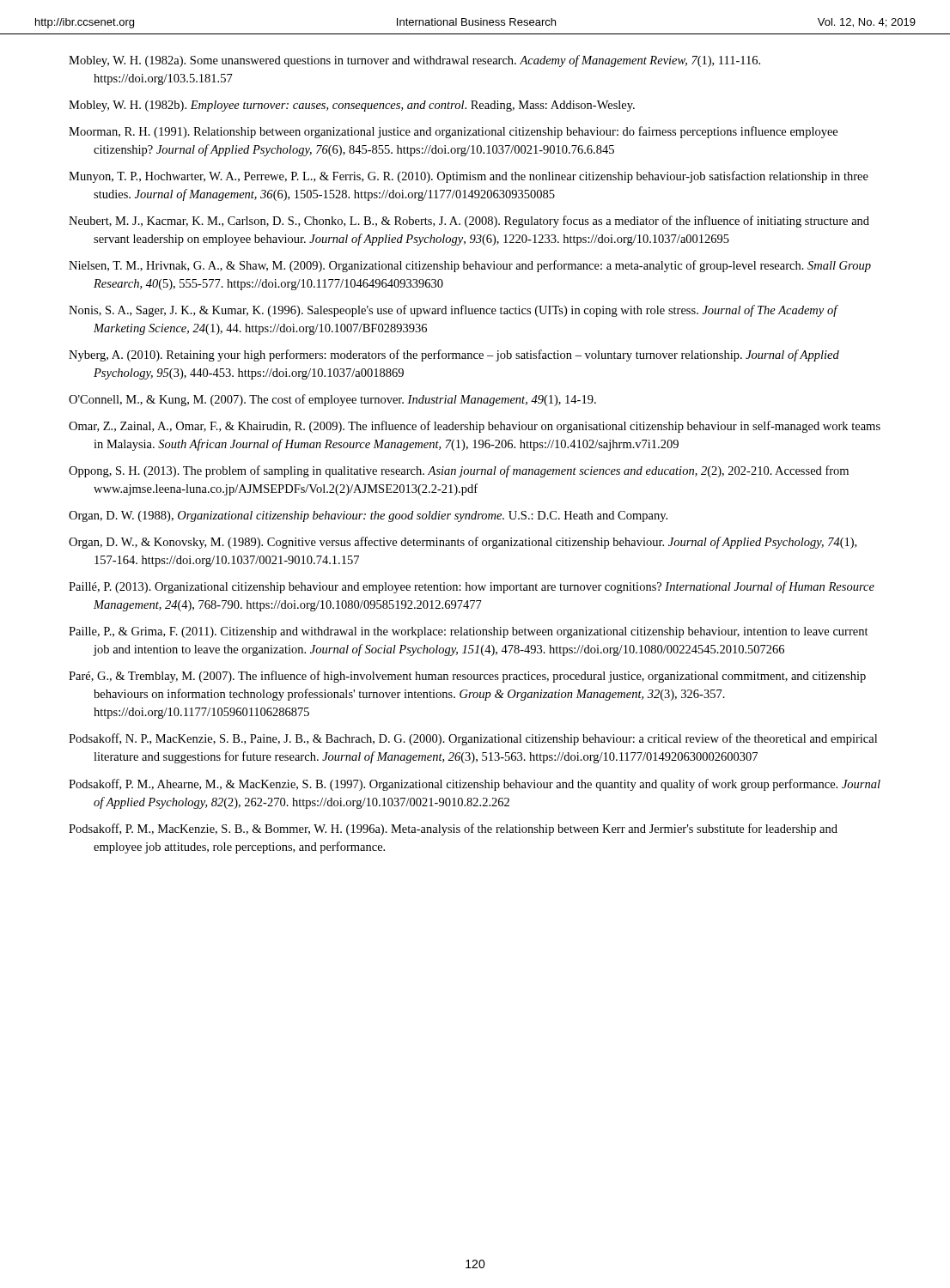This screenshot has height=1288, width=950.
Task: Select the block starting "Oppong, S. H. (2013)."
Action: click(x=475, y=480)
